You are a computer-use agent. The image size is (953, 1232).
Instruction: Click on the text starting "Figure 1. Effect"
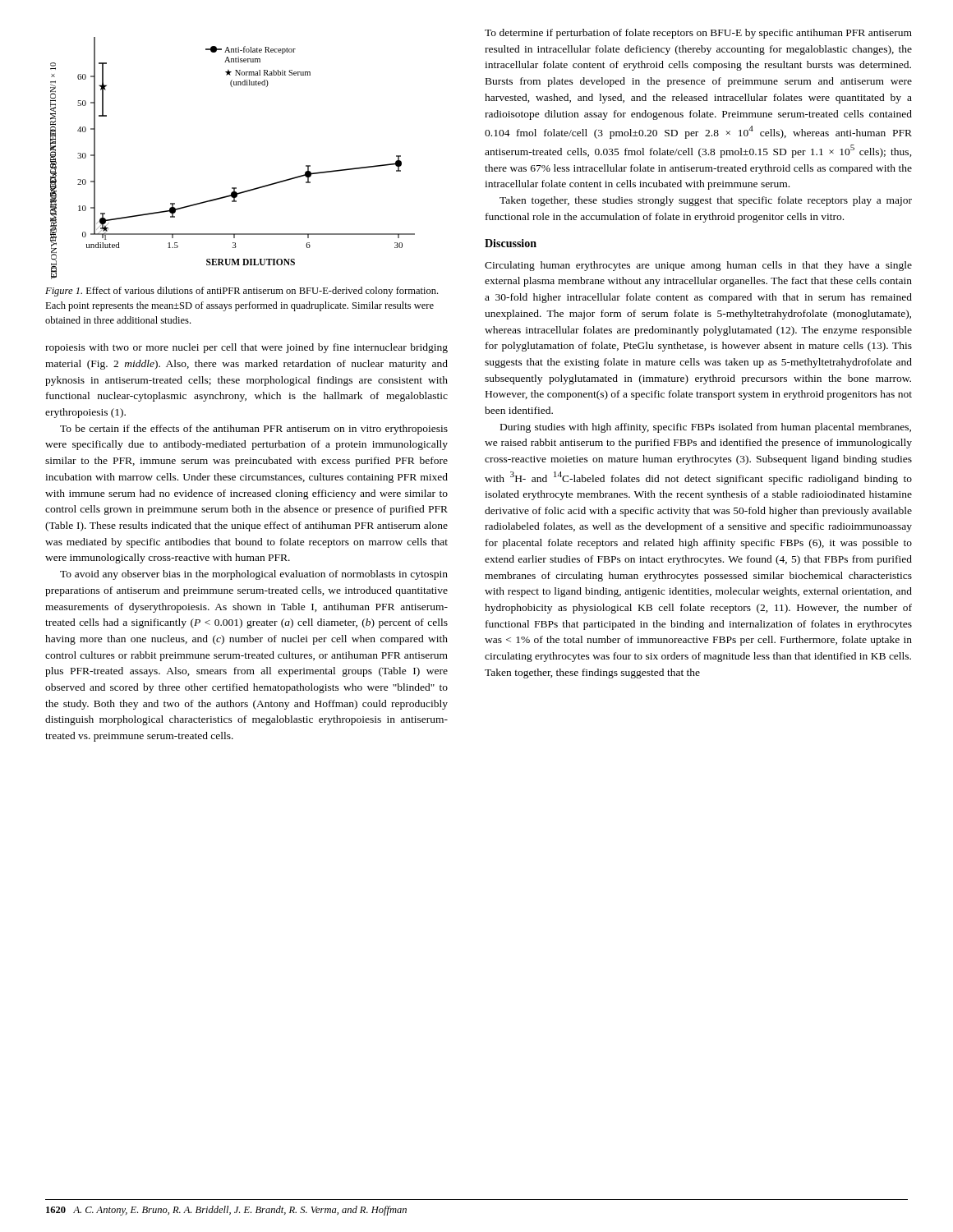pyautogui.click(x=242, y=305)
